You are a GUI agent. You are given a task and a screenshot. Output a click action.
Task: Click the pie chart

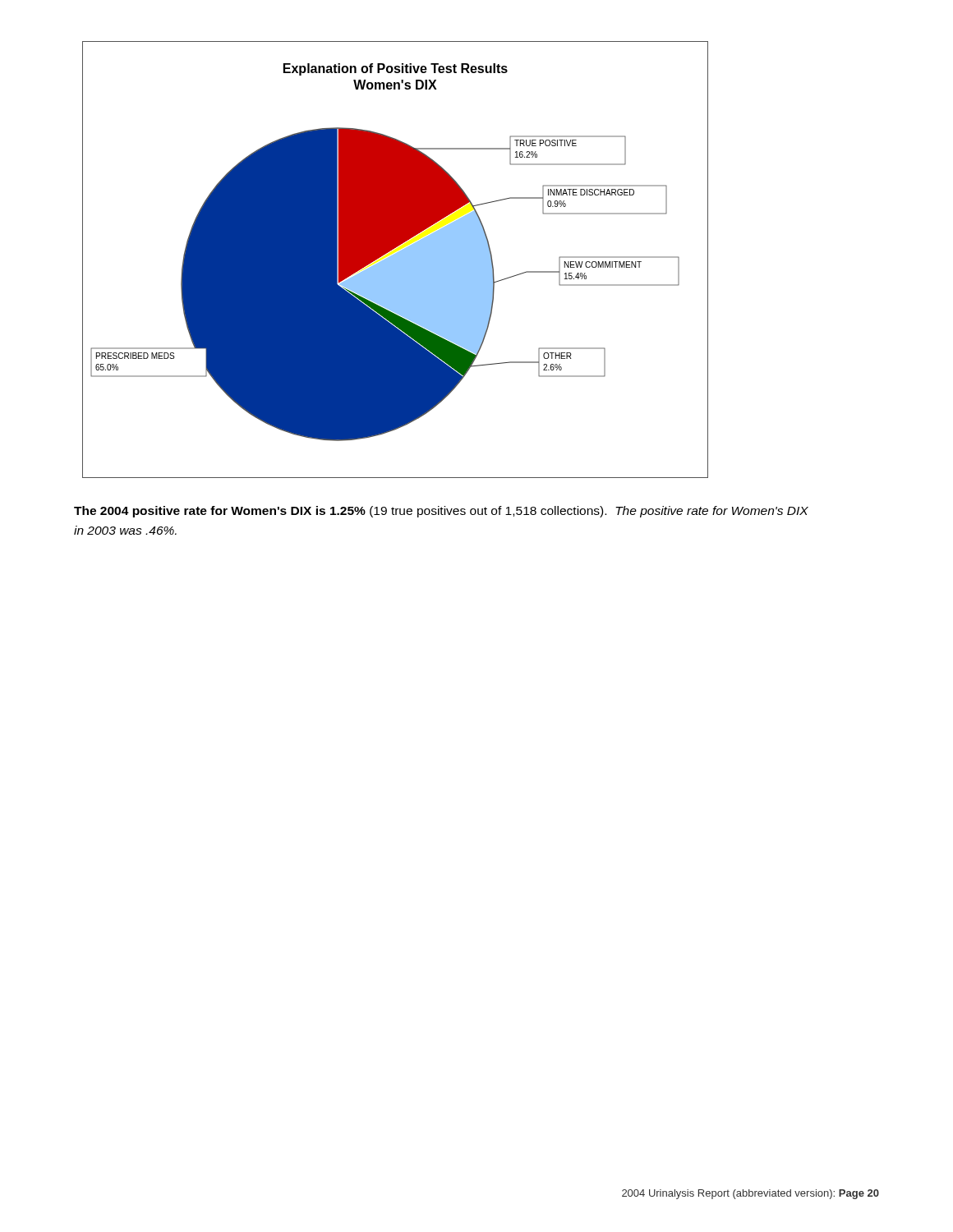click(x=395, y=260)
